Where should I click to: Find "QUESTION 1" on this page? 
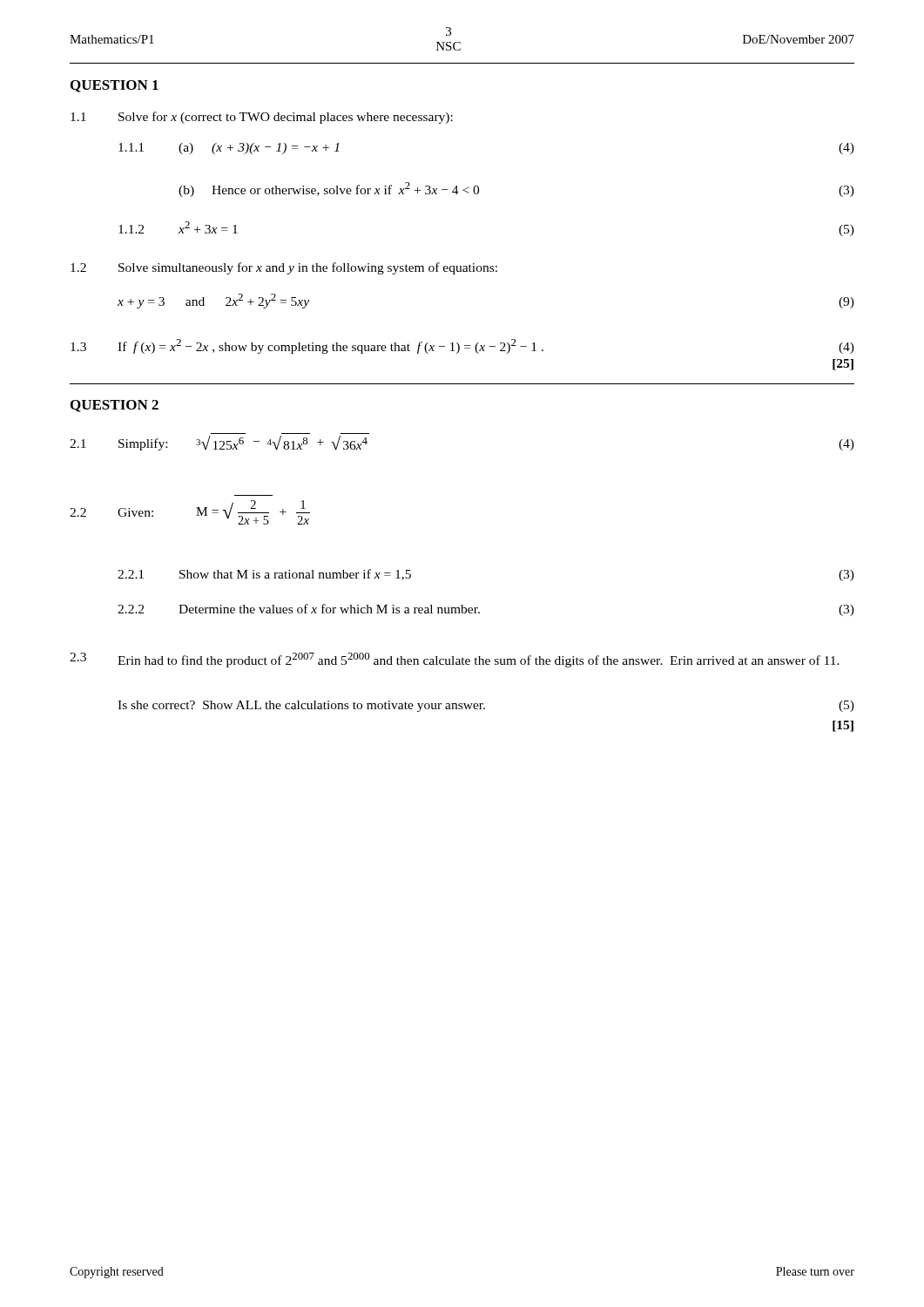coord(114,85)
